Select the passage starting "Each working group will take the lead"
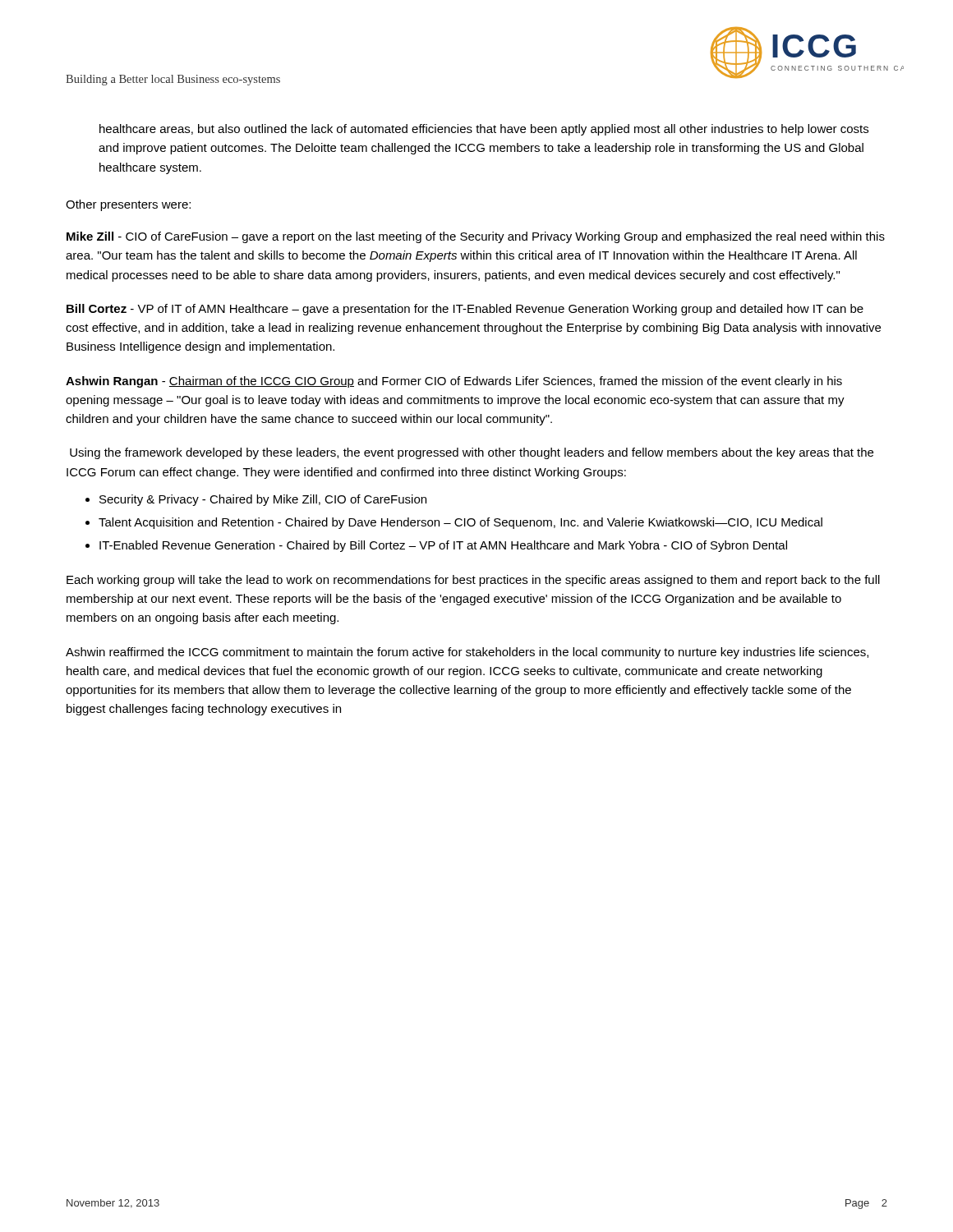The image size is (953, 1232). click(473, 598)
